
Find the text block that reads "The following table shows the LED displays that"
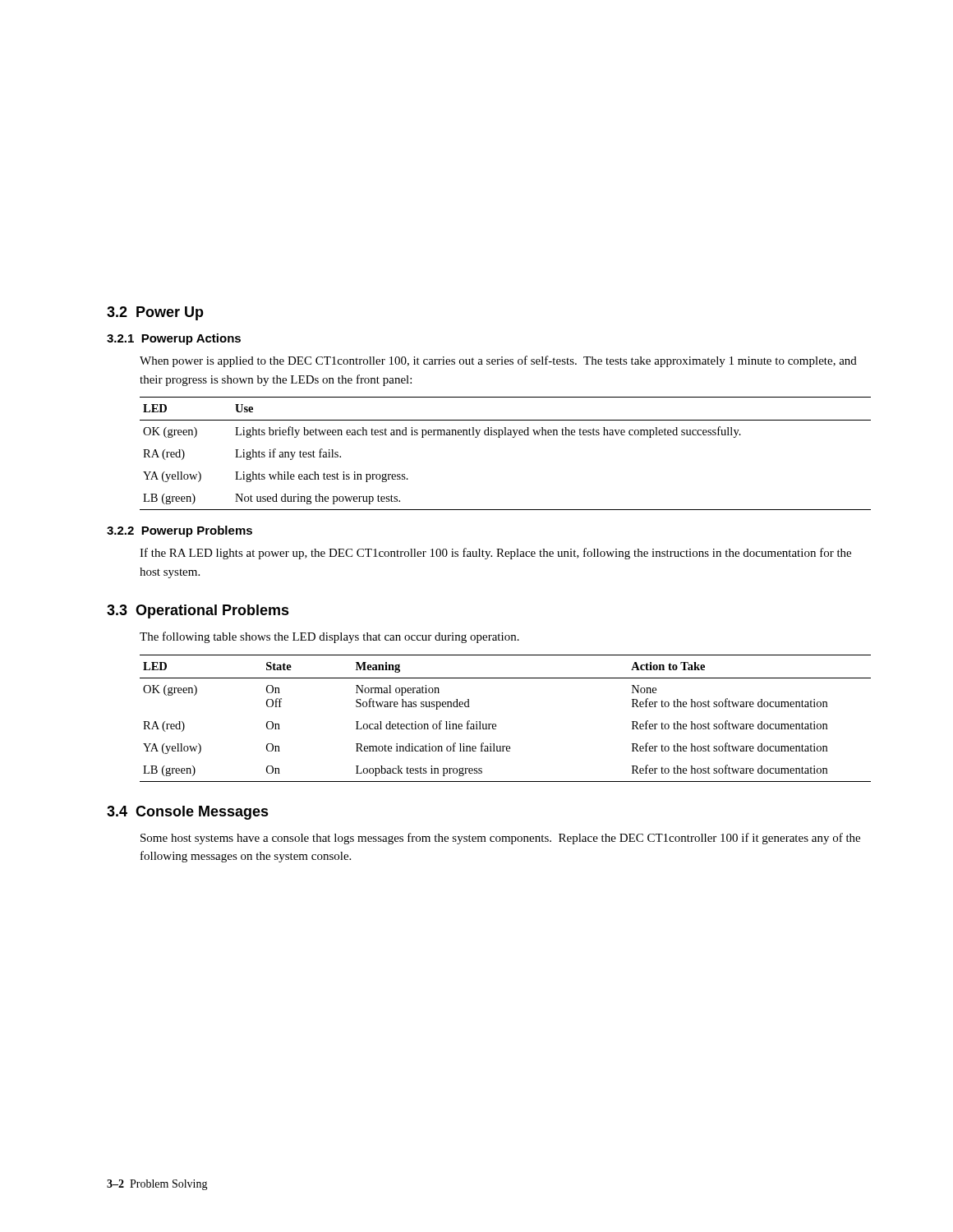330,637
